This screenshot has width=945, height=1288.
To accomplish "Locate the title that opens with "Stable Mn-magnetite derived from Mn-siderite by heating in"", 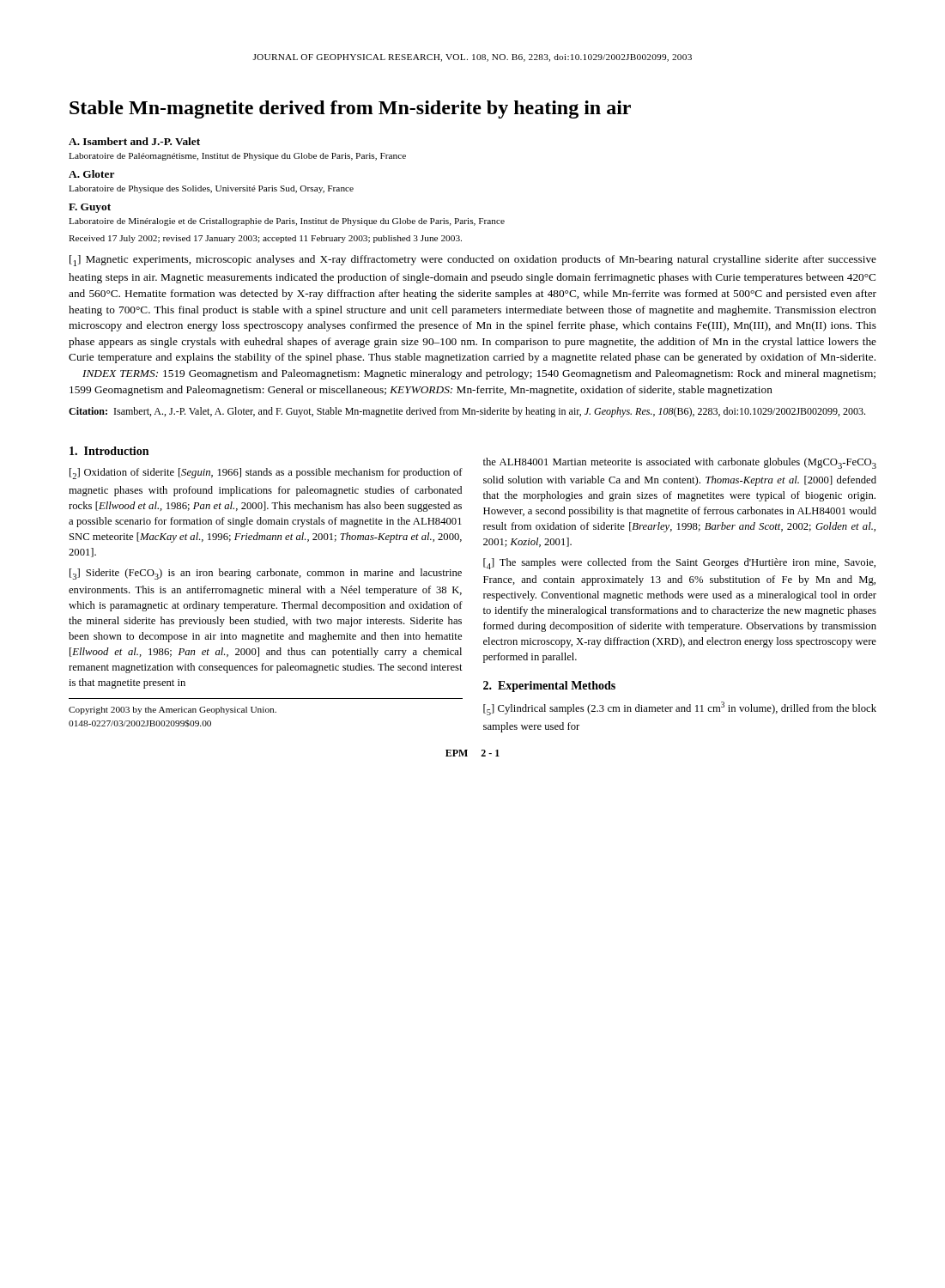I will [350, 107].
